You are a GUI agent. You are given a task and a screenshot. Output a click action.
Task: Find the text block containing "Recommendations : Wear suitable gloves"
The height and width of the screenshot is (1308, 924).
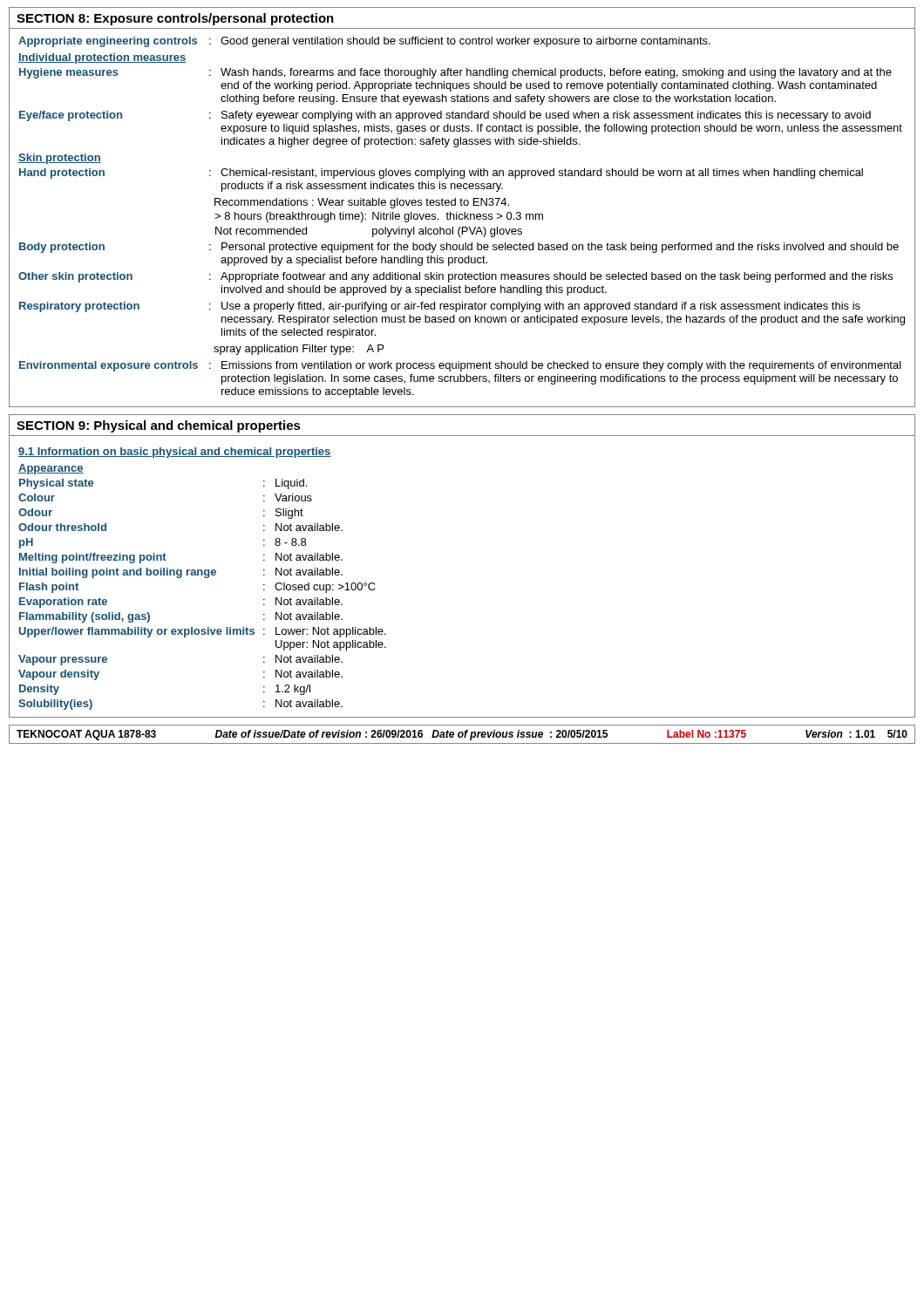pyautogui.click(x=380, y=217)
